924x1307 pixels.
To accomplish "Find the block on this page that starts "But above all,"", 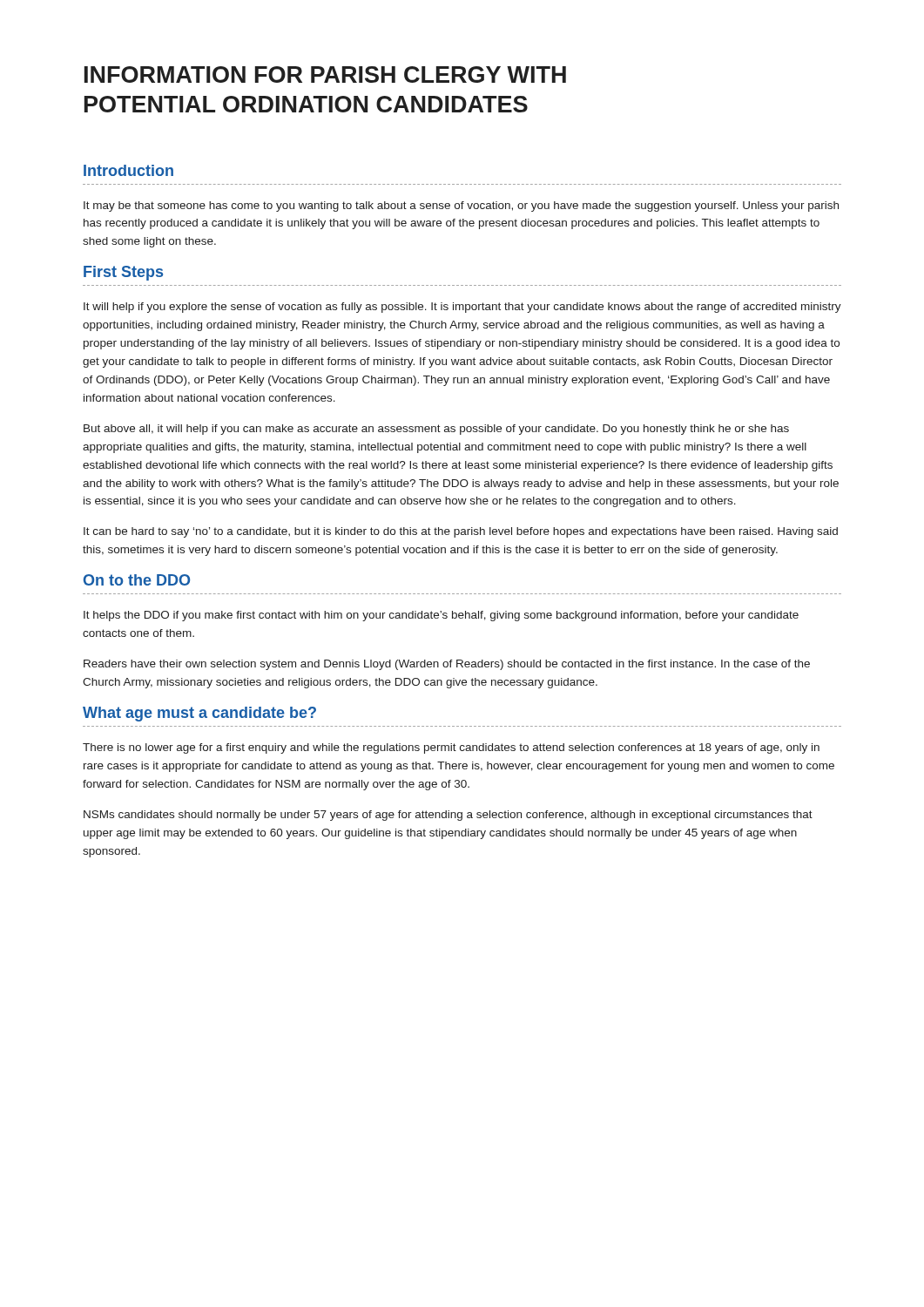I will [462, 465].
